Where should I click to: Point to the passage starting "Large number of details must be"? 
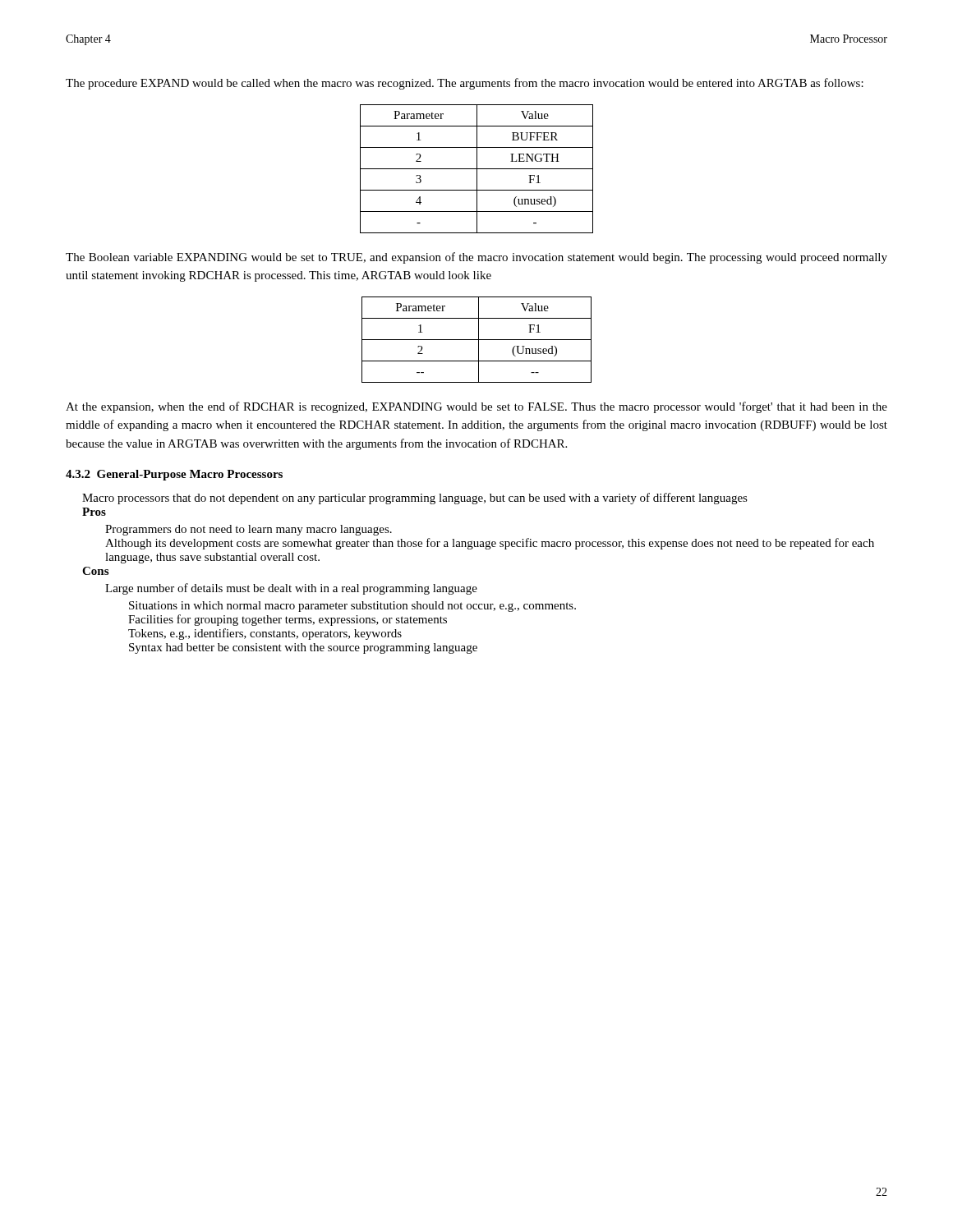click(496, 618)
